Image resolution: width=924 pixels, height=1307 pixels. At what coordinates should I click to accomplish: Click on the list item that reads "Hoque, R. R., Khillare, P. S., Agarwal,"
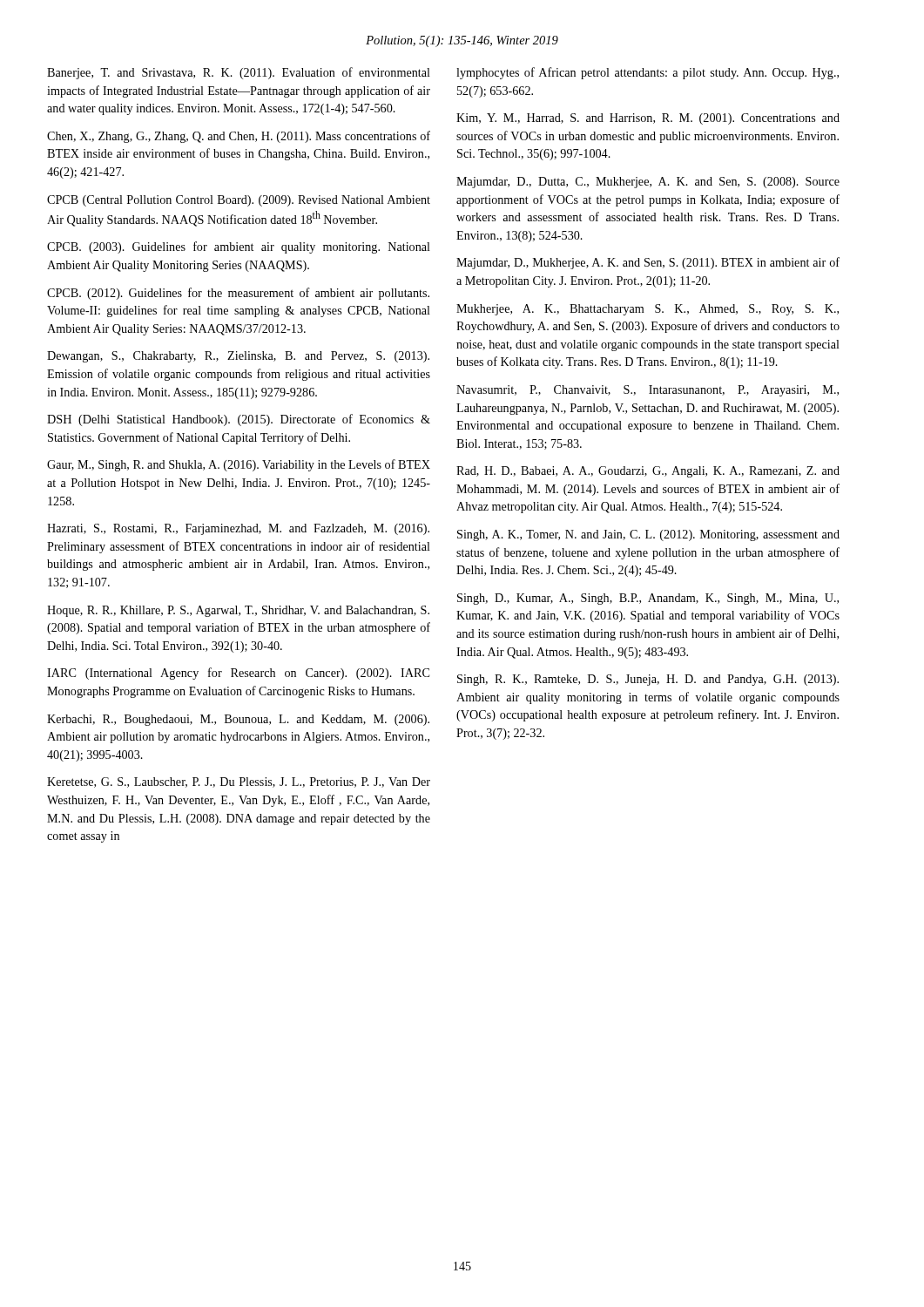click(239, 628)
